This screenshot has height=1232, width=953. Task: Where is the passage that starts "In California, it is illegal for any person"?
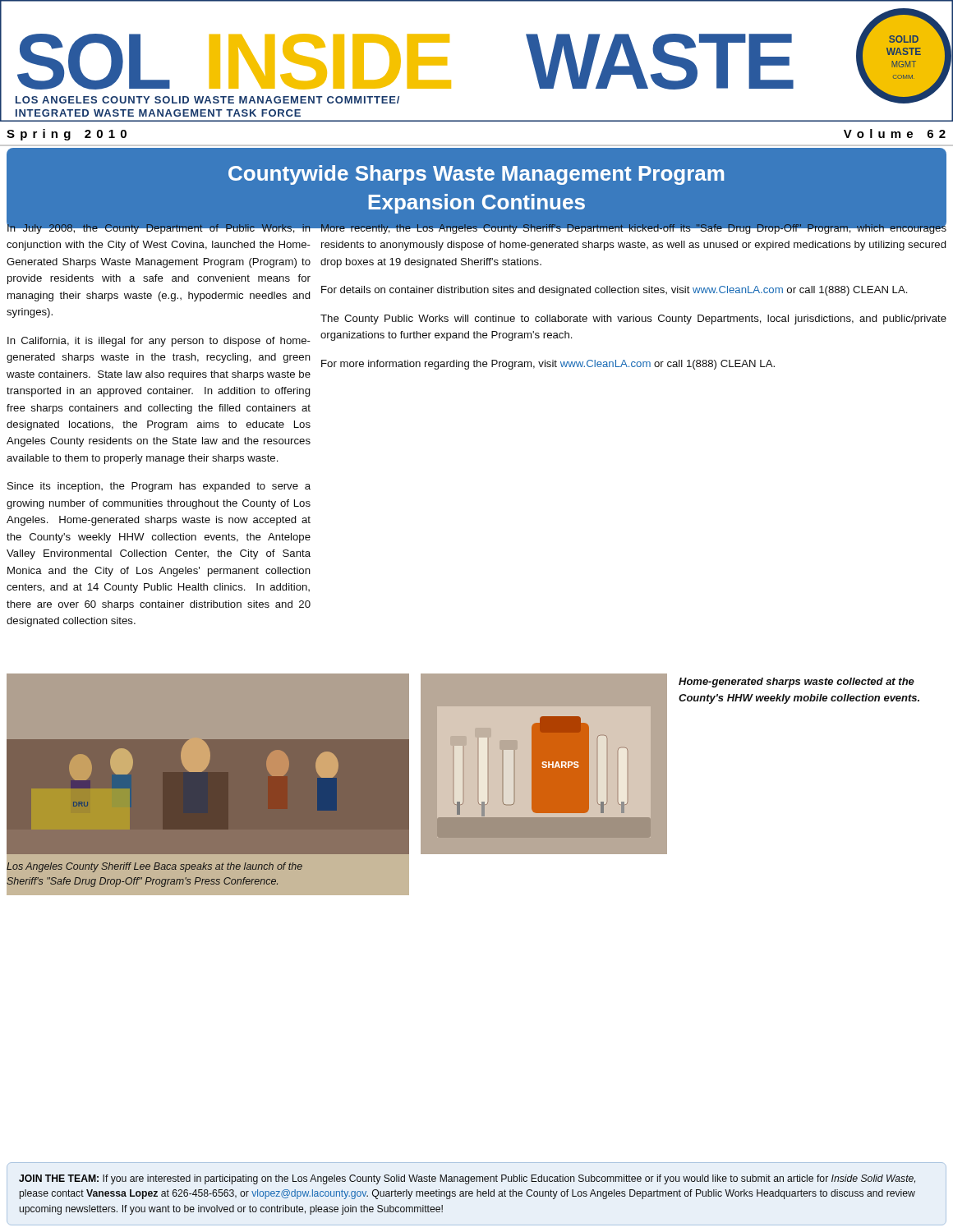159,399
